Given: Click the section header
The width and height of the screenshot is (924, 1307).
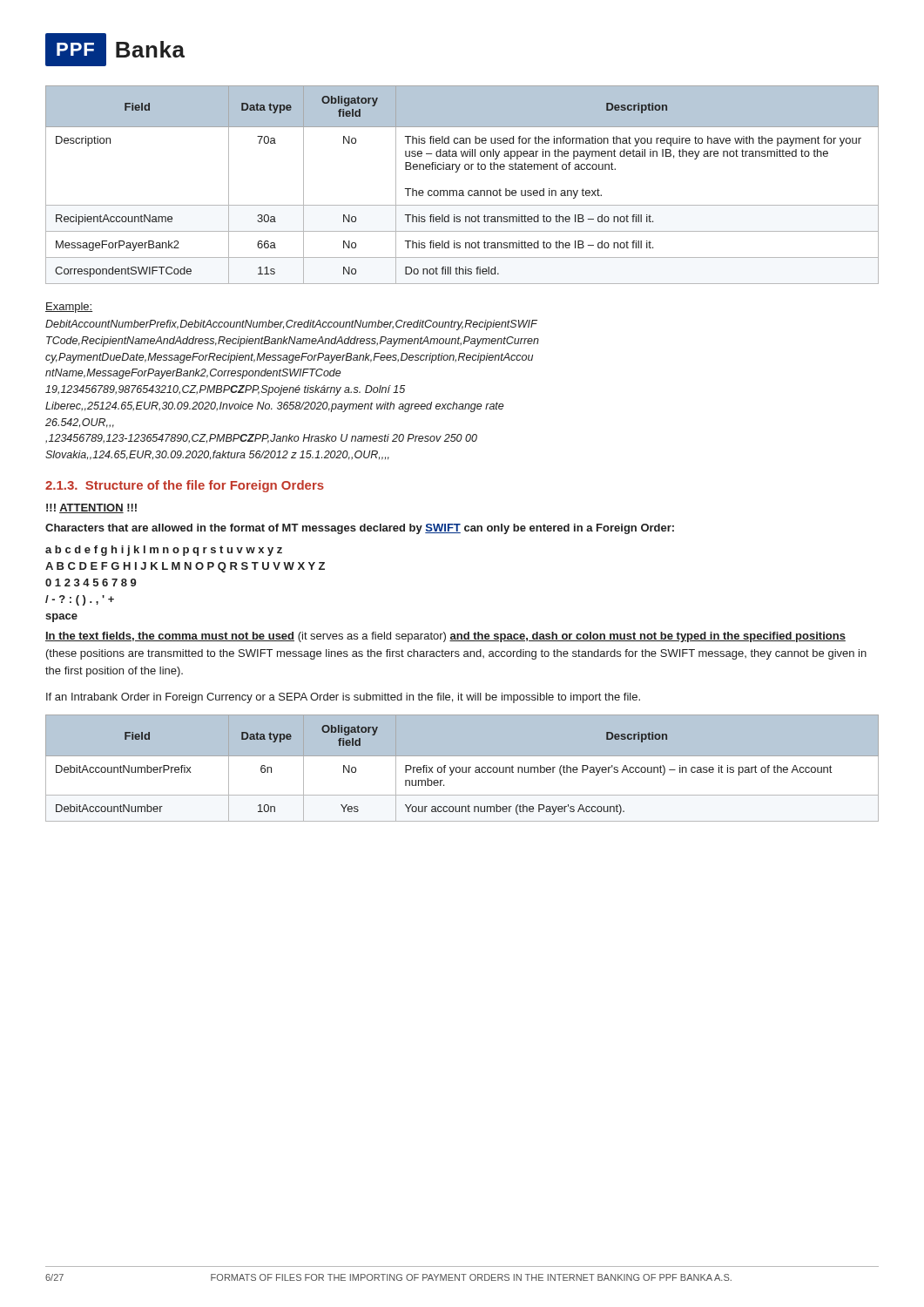Looking at the screenshot, I should click(185, 485).
